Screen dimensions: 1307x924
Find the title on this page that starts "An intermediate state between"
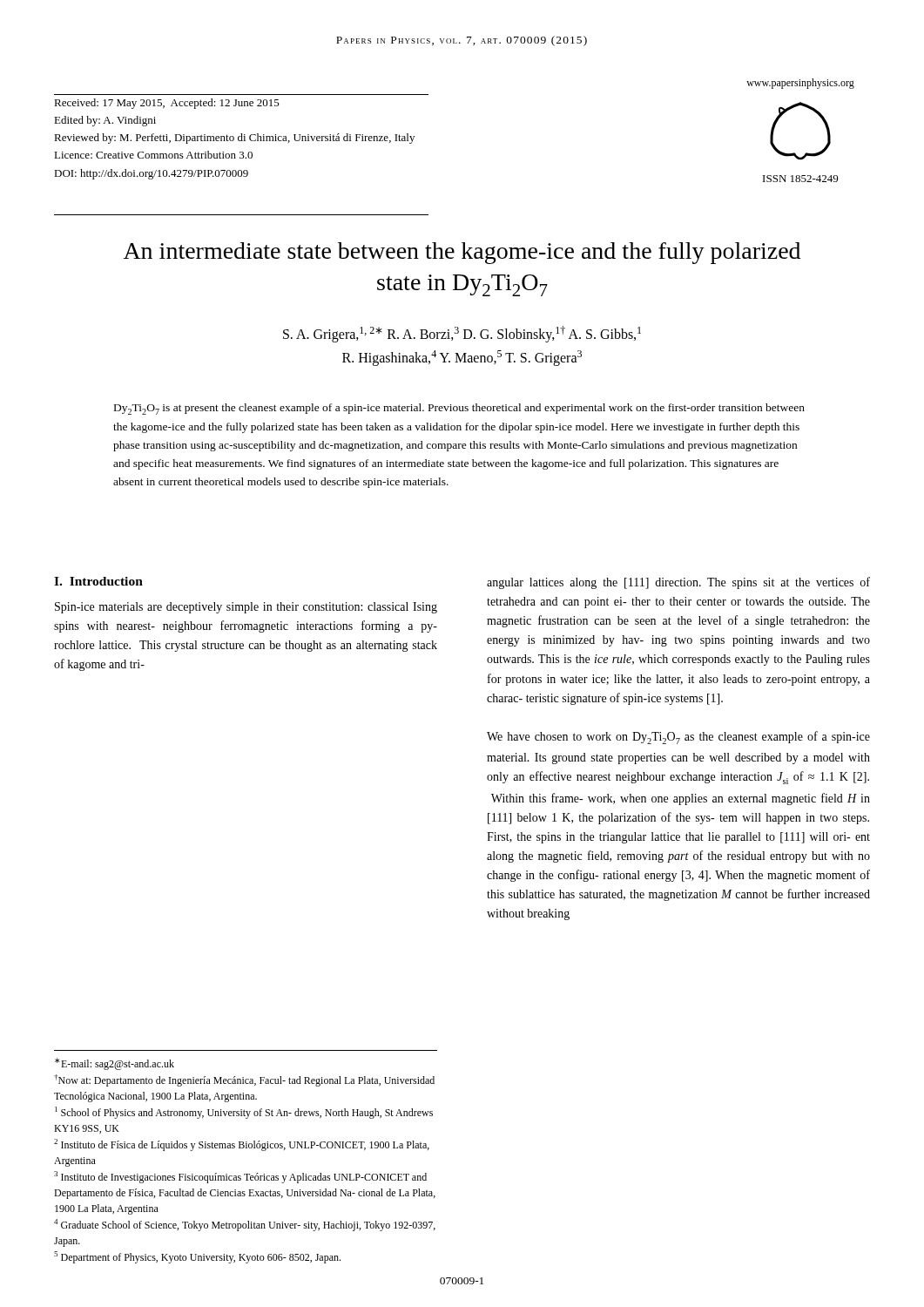point(462,269)
